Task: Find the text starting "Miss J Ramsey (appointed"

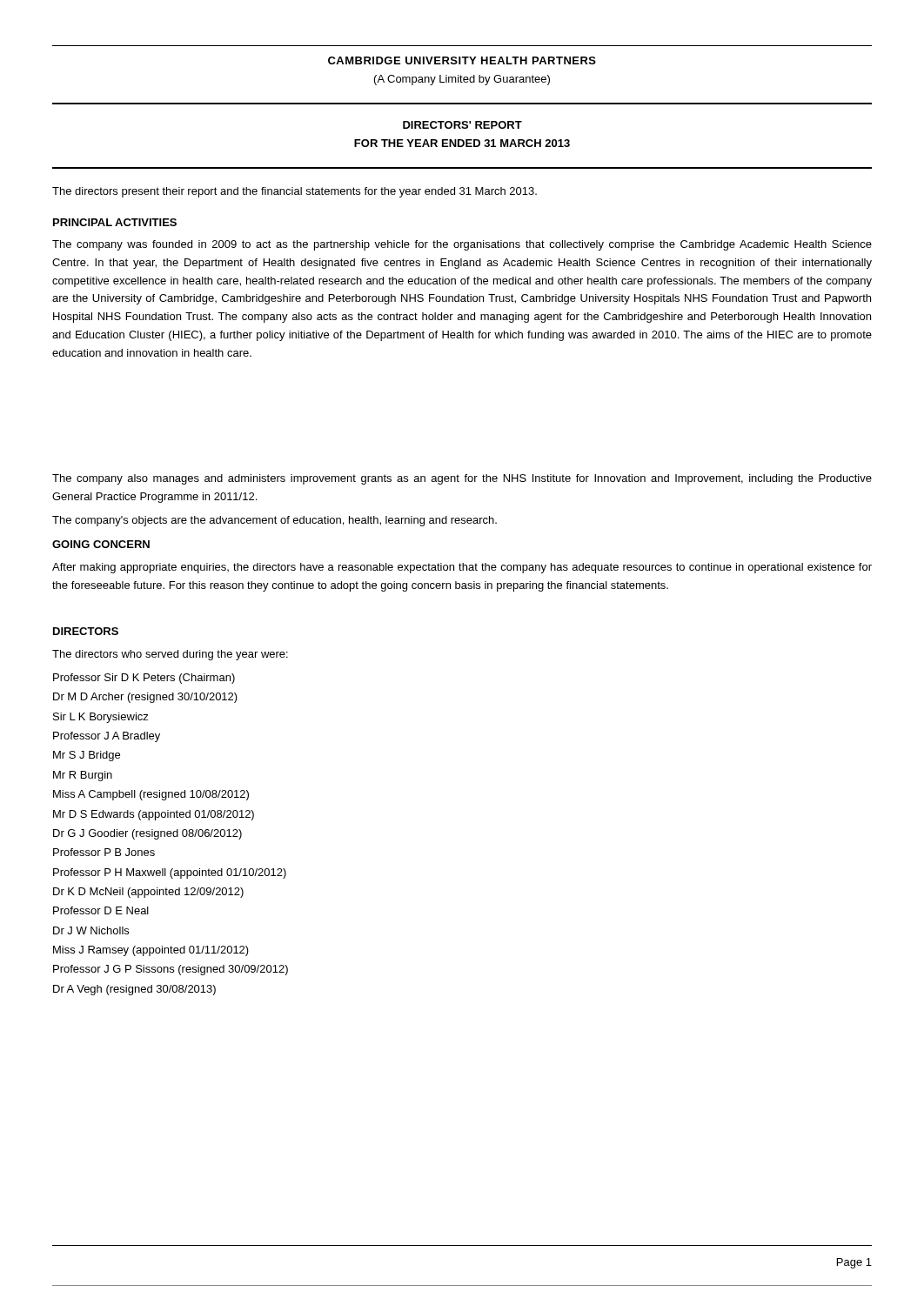Action: (151, 950)
